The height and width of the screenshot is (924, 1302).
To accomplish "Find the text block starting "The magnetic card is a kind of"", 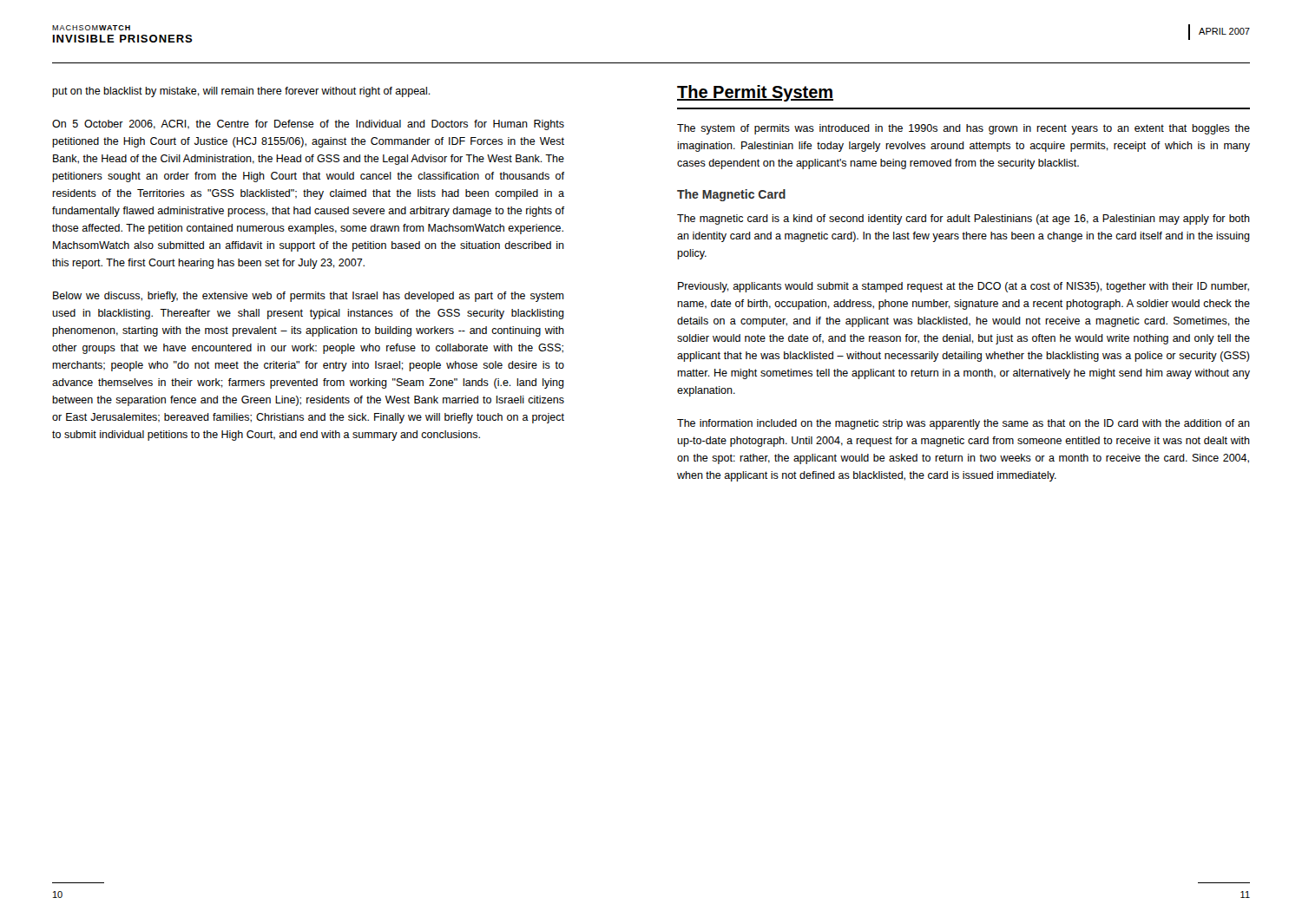I will click(963, 236).
